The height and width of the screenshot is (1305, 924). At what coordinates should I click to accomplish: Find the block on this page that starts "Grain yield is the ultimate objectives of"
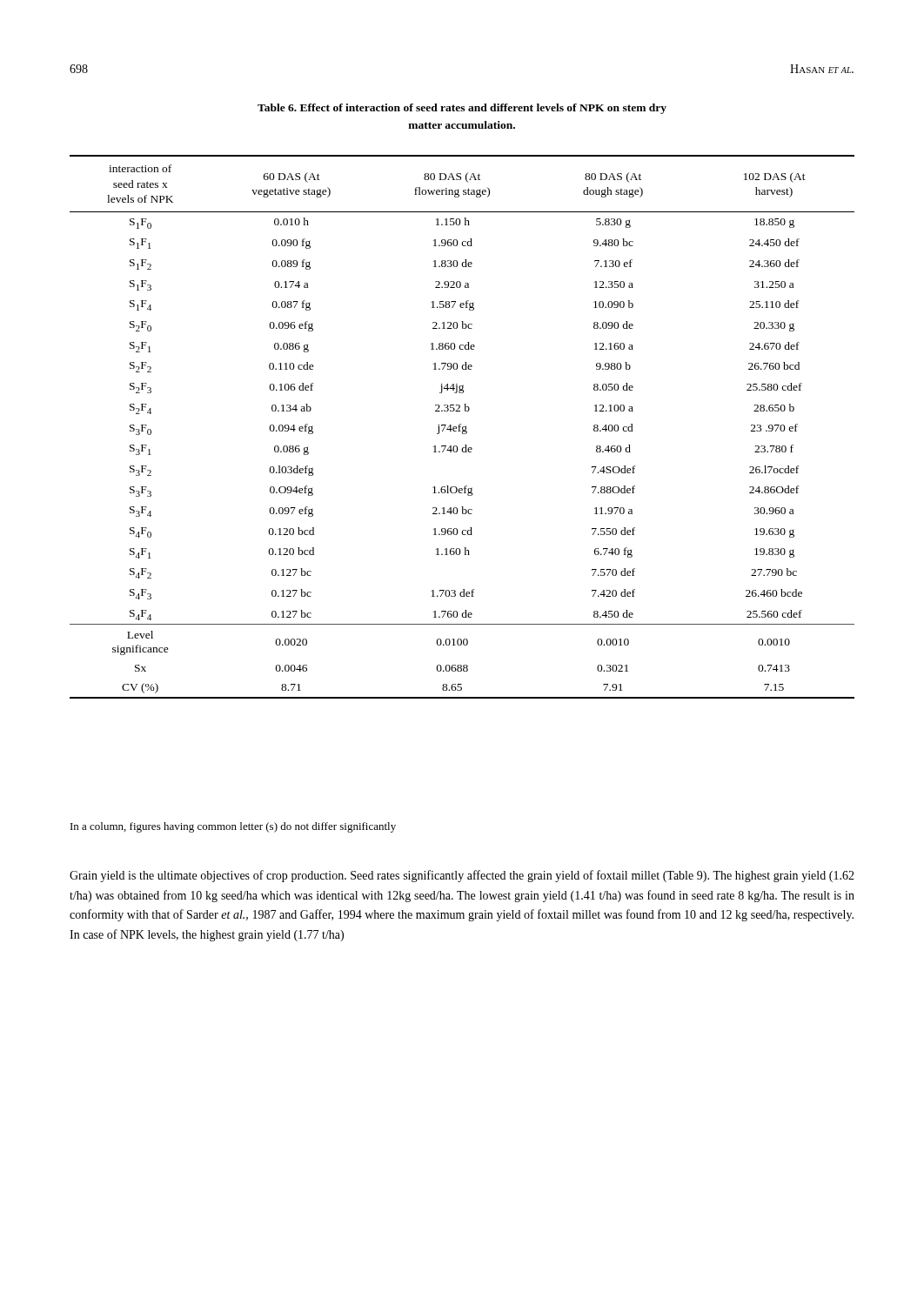[462, 906]
